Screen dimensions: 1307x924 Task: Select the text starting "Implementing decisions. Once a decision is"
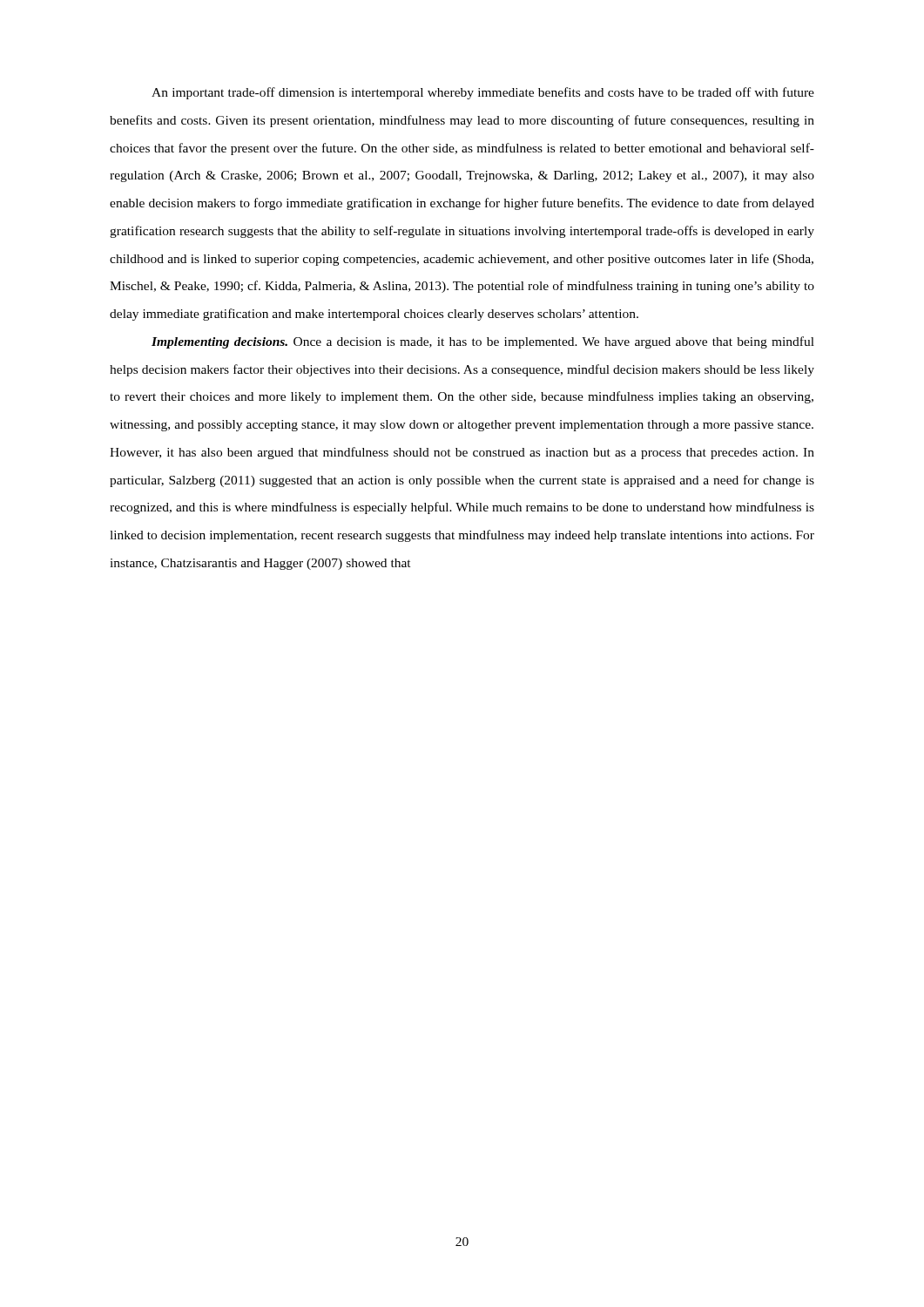click(x=462, y=452)
